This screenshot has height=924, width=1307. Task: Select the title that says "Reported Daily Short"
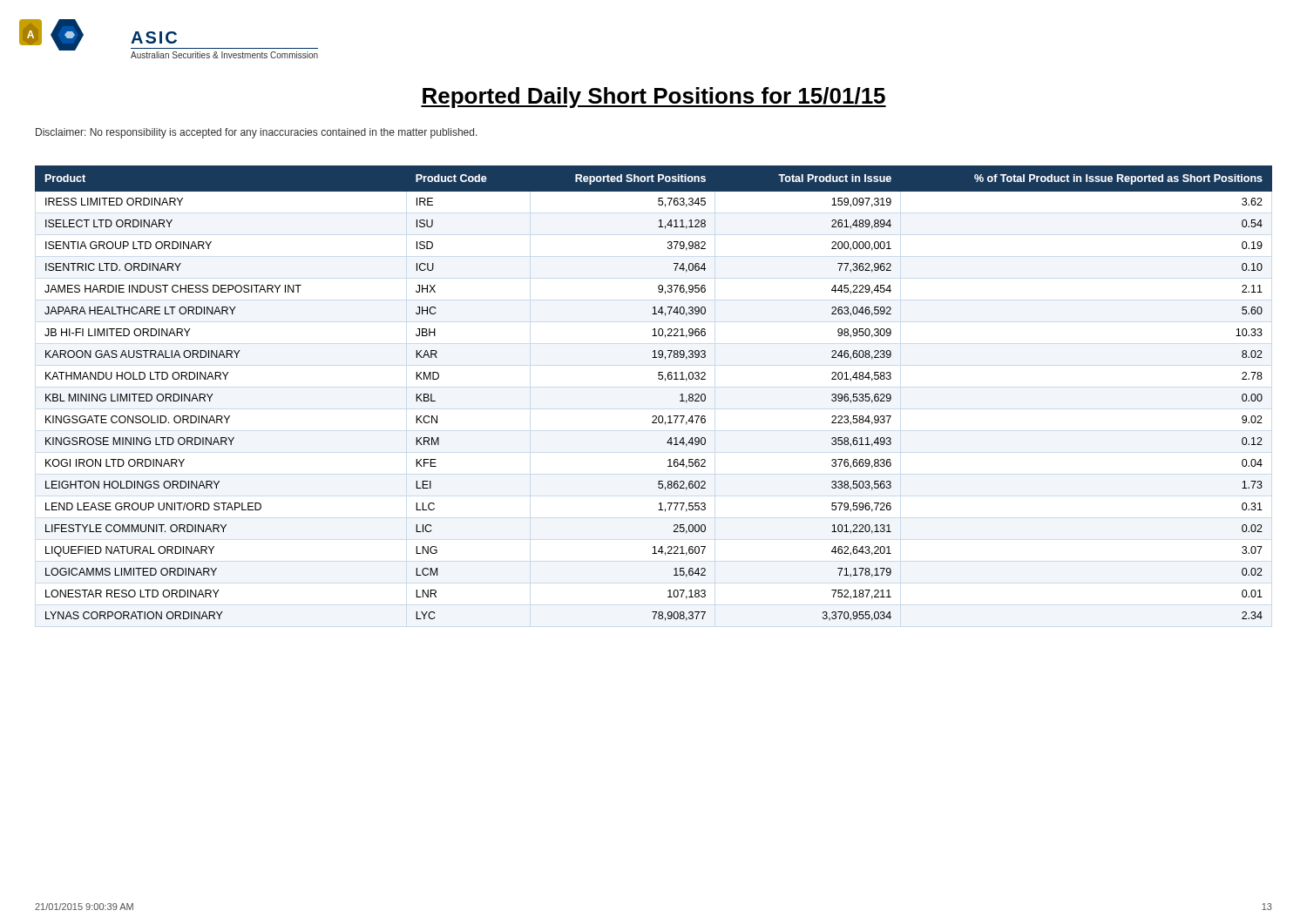tap(654, 96)
